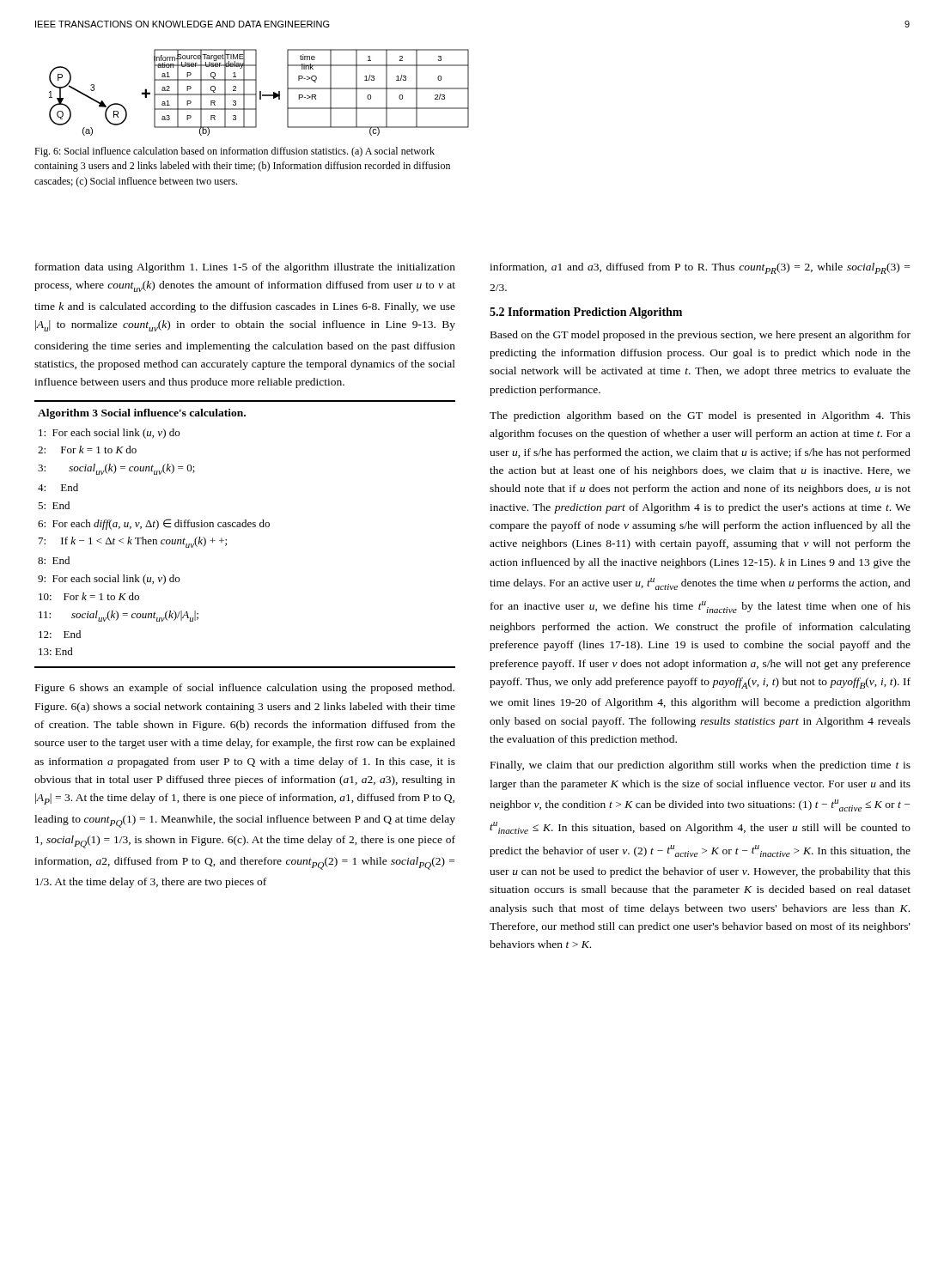Click the passage that begins "Finally, we claim"
Viewport: 944px width, 1288px height.
[x=700, y=855]
